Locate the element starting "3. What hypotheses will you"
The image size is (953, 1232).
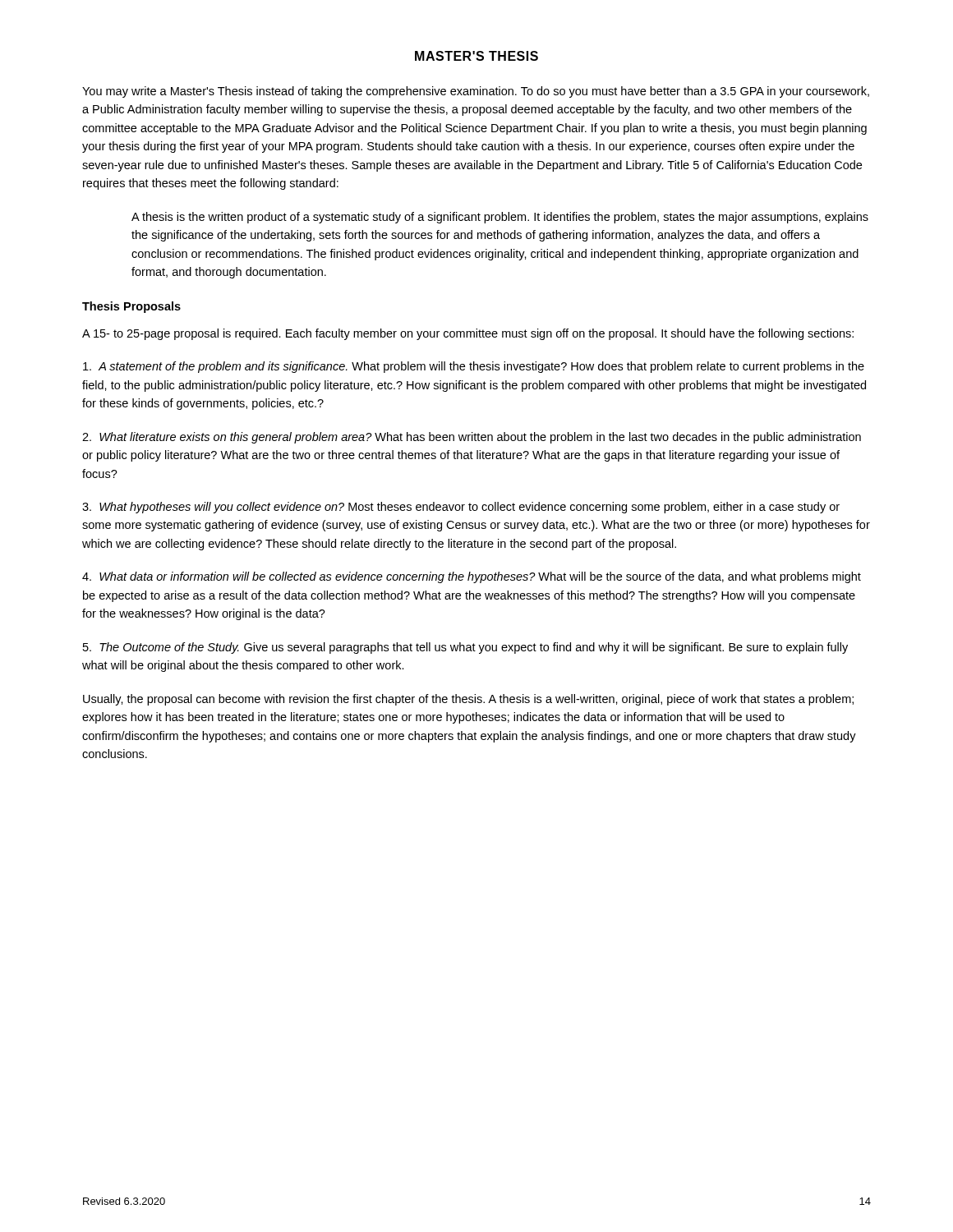[x=476, y=525]
